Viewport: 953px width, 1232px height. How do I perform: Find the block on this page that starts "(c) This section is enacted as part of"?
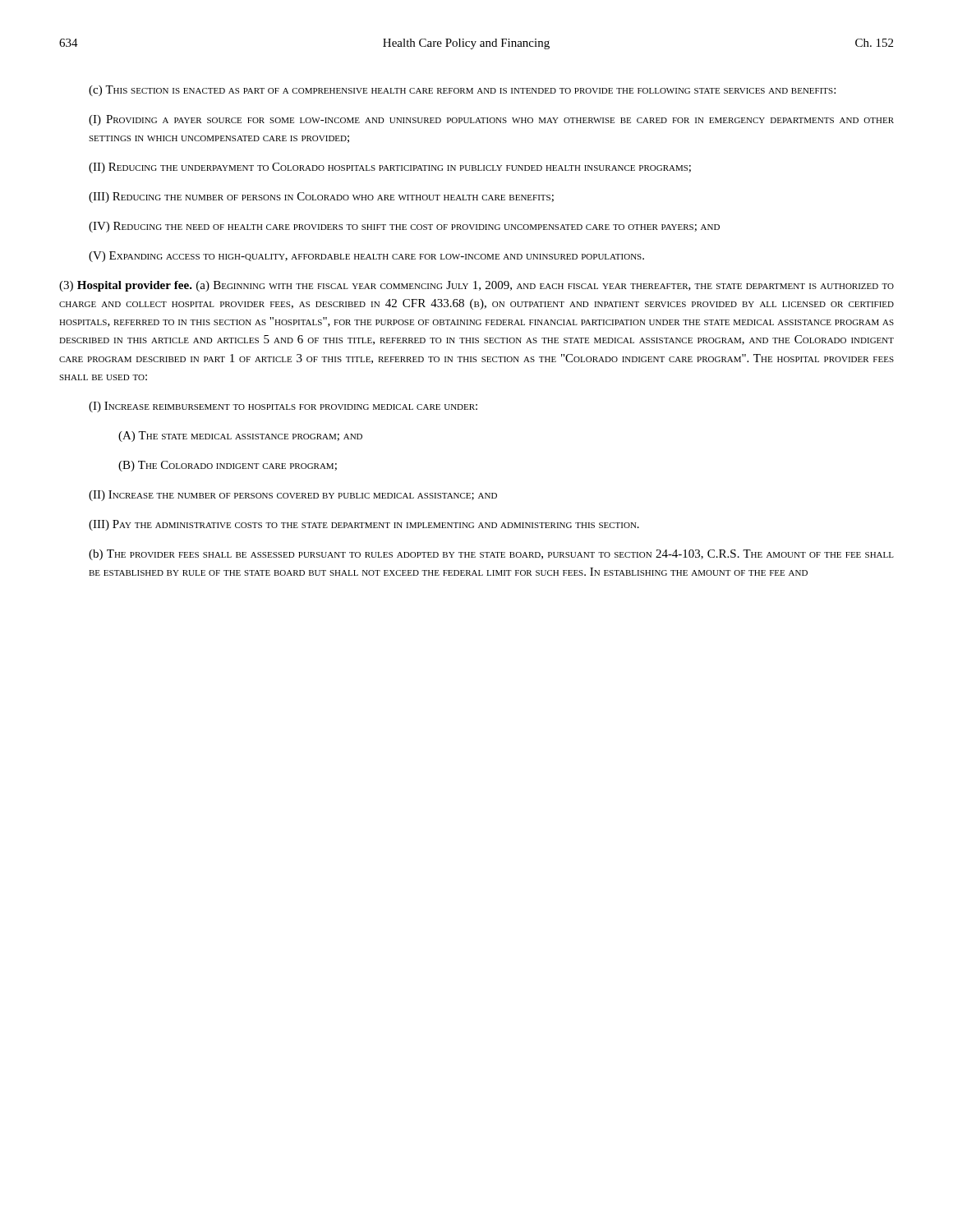click(463, 90)
